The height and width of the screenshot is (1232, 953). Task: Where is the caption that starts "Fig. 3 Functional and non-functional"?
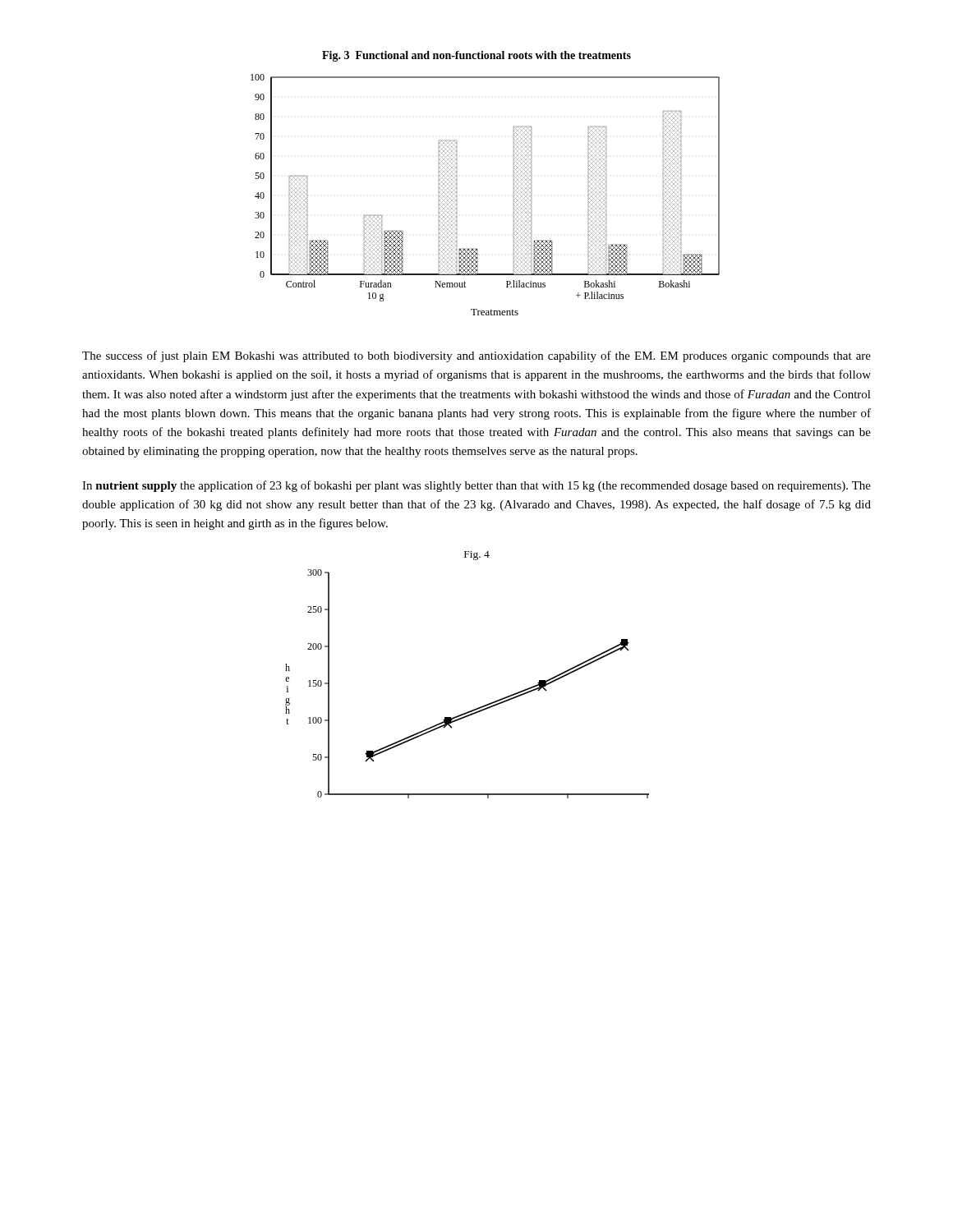[476, 55]
